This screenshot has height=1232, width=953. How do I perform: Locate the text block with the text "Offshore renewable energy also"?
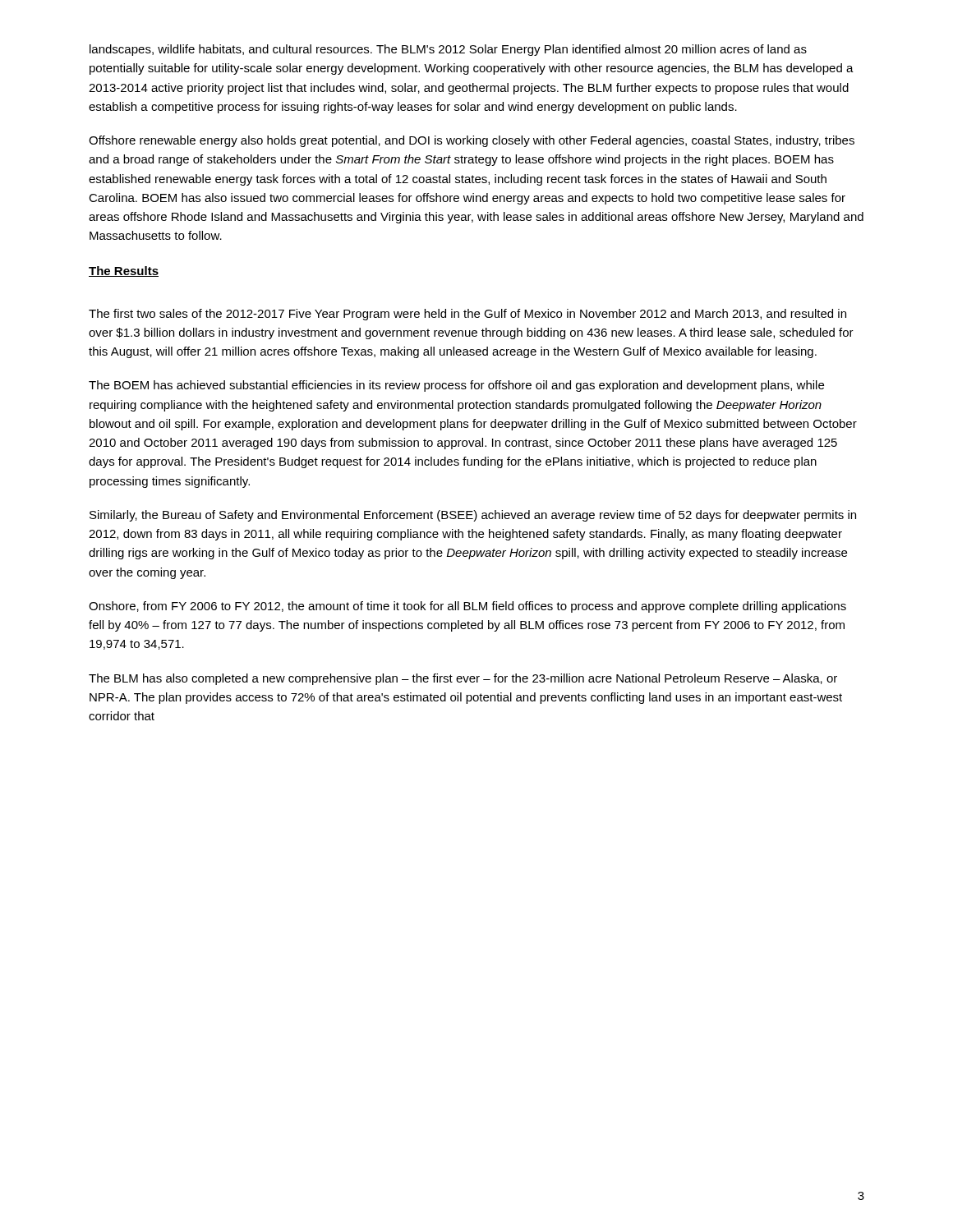click(476, 188)
